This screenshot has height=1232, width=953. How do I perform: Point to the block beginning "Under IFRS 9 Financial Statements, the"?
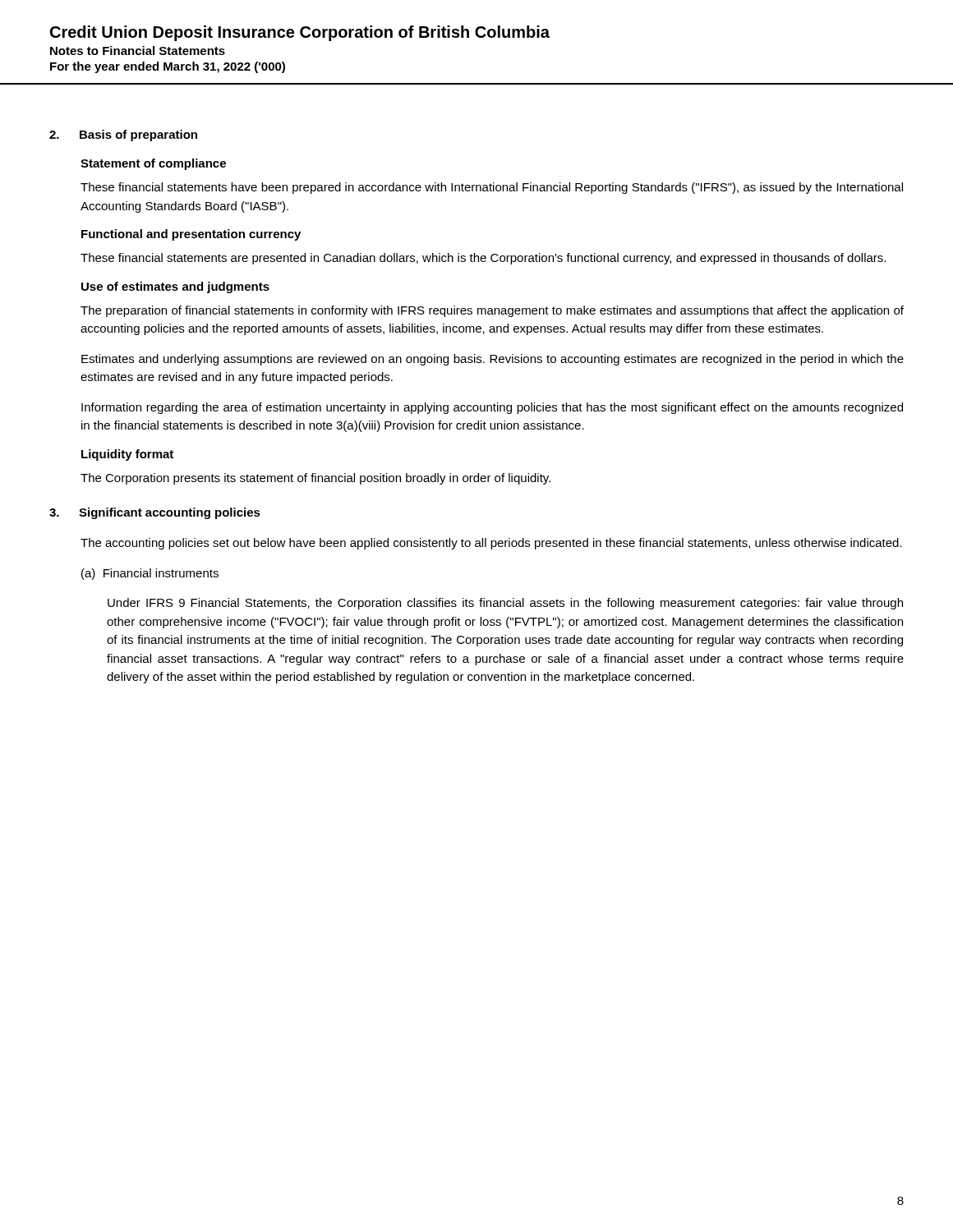[x=505, y=639]
